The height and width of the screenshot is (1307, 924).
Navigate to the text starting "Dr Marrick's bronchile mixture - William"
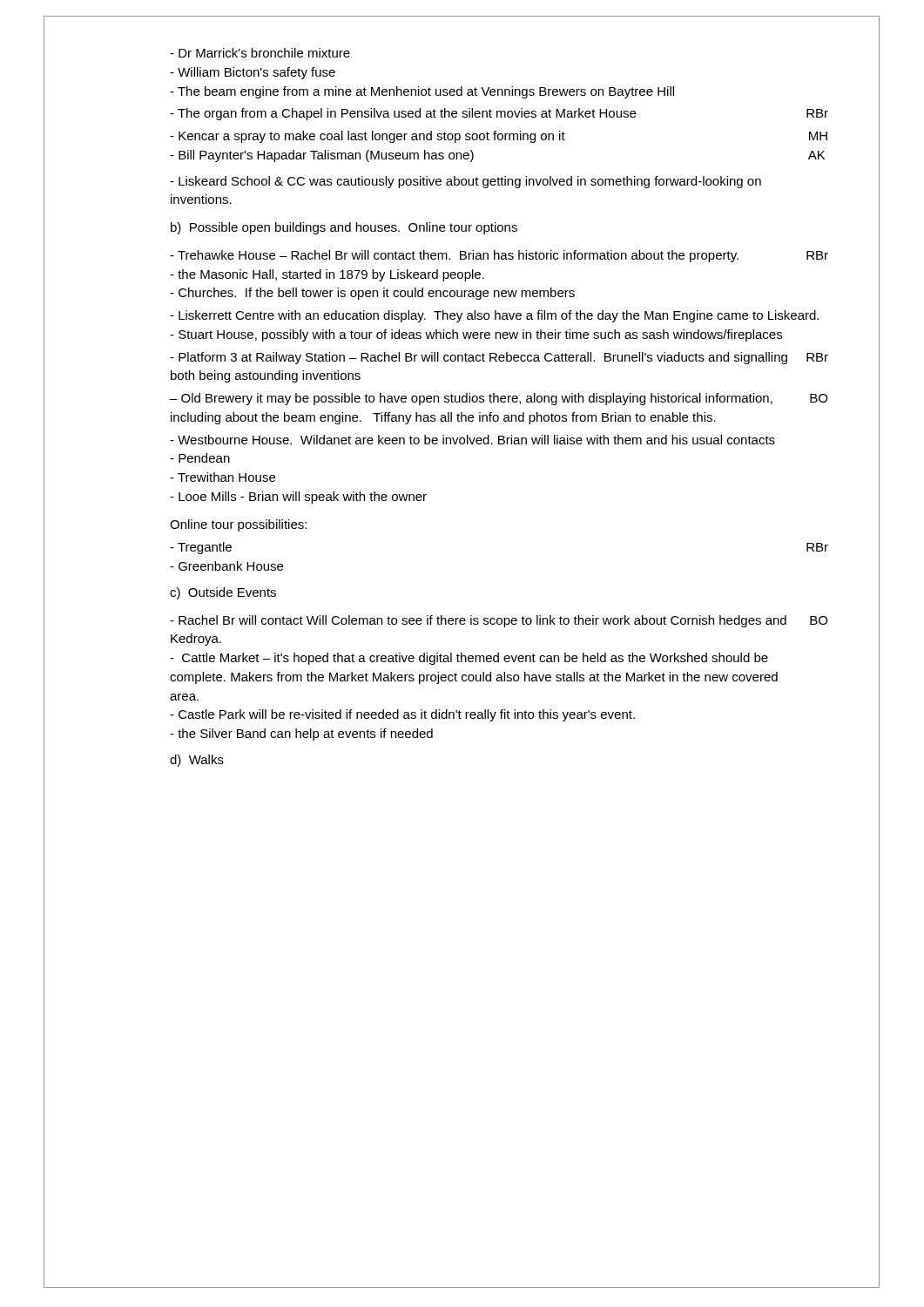click(260, 53)
